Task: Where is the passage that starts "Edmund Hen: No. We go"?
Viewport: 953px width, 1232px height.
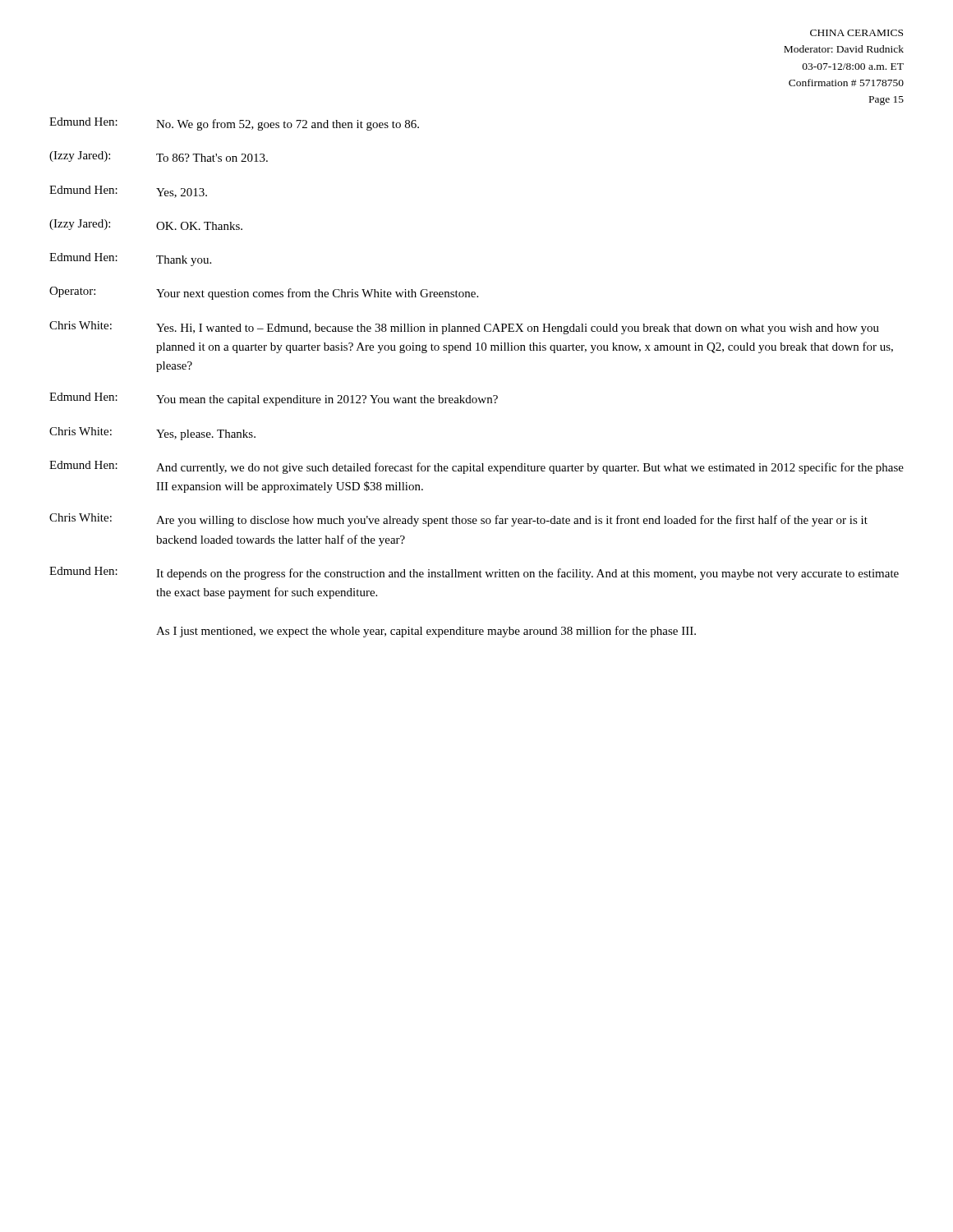Action: [234, 124]
